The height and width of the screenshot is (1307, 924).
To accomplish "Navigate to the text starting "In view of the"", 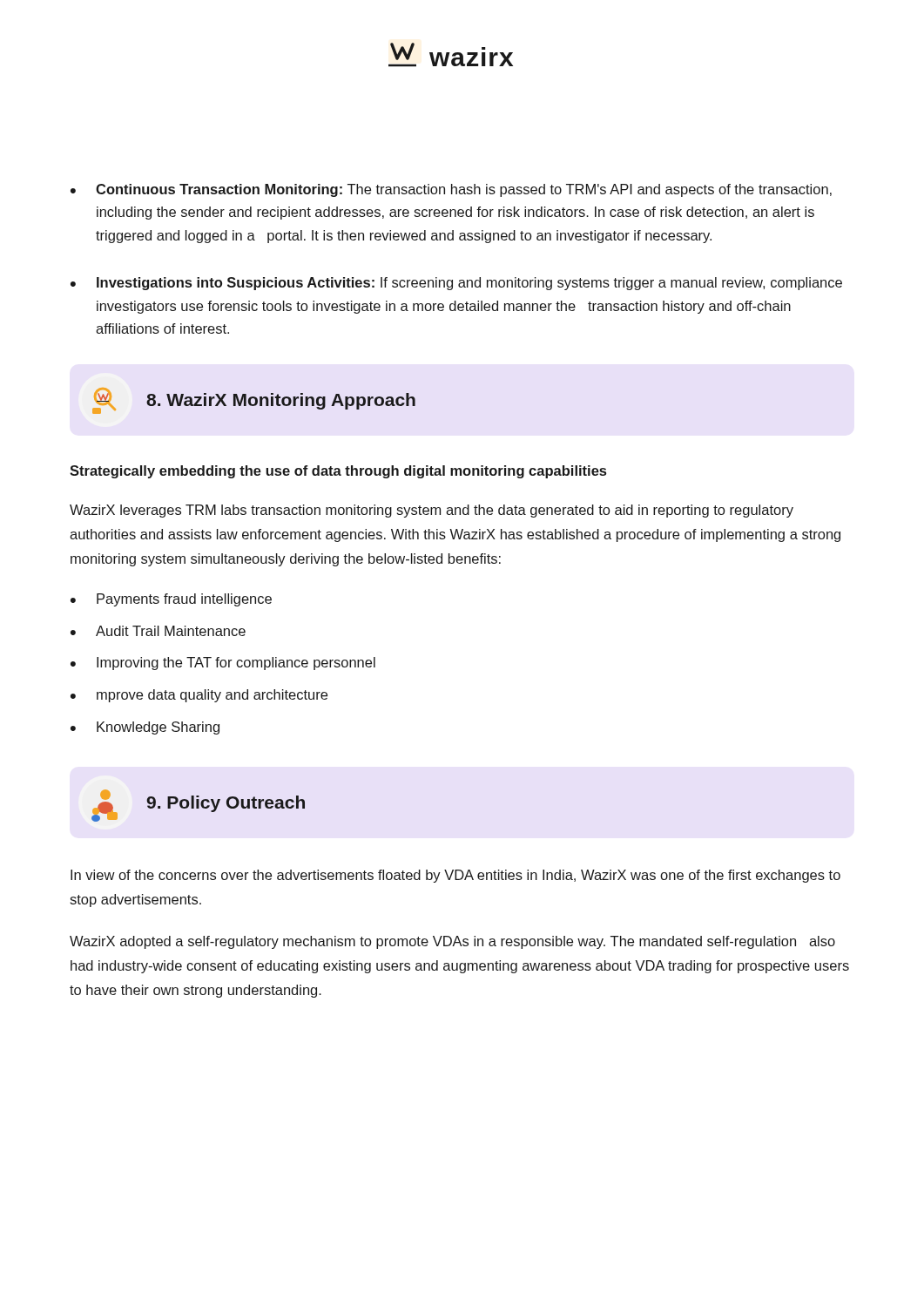I will coord(455,887).
